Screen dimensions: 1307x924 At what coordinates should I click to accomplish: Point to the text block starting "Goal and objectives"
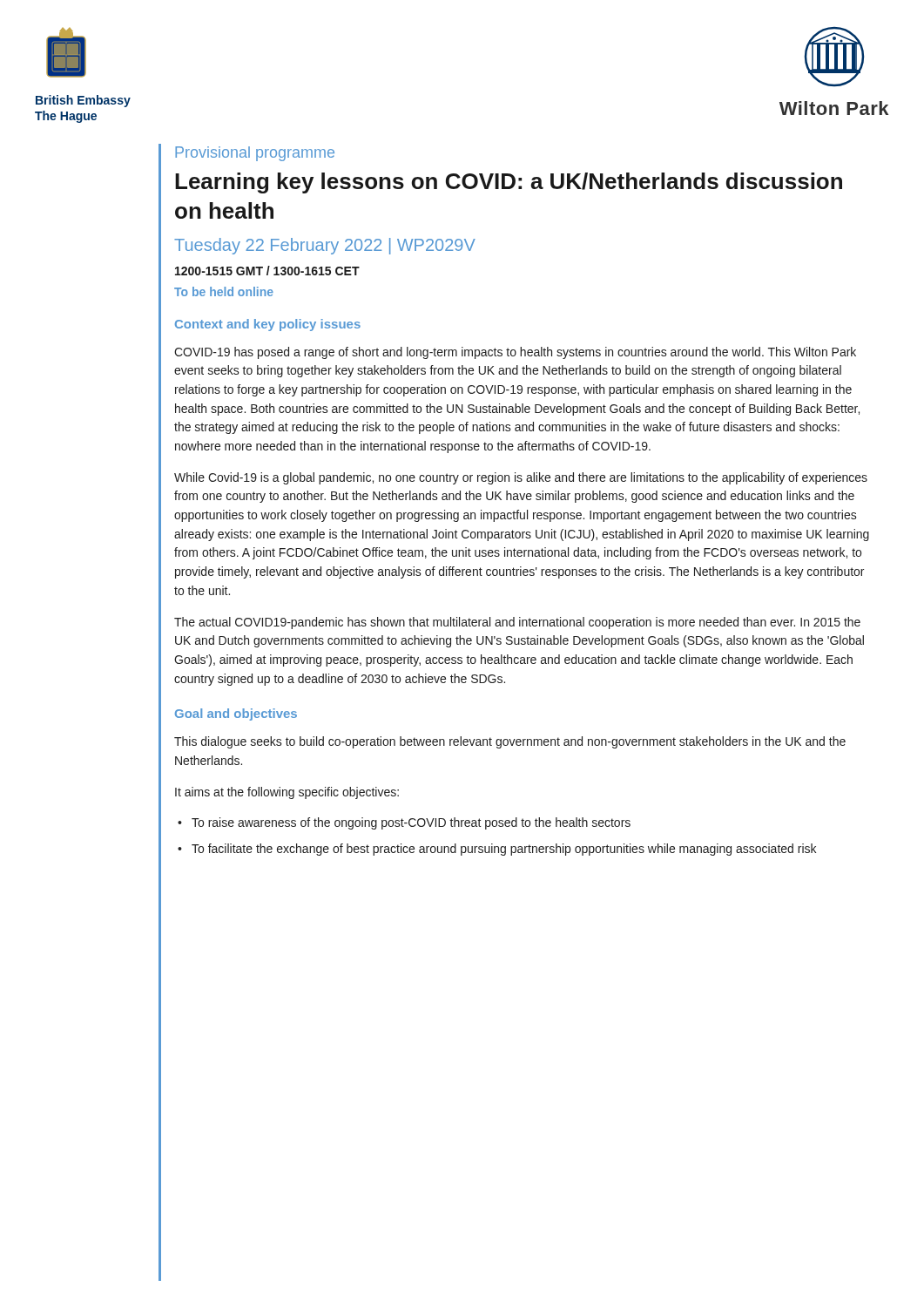pyautogui.click(x=236, y=714)
